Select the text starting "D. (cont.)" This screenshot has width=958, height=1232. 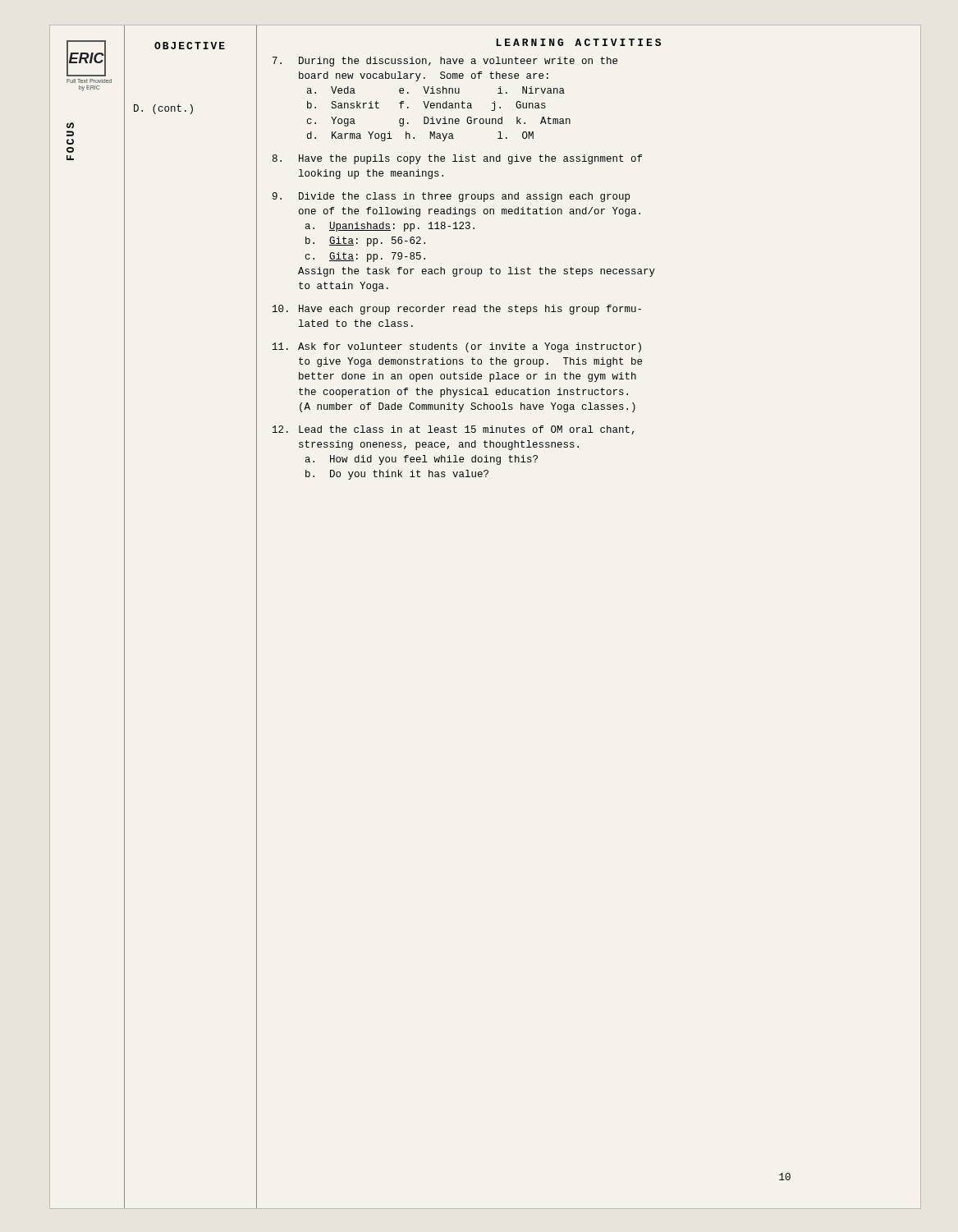[x=164, y=109]
